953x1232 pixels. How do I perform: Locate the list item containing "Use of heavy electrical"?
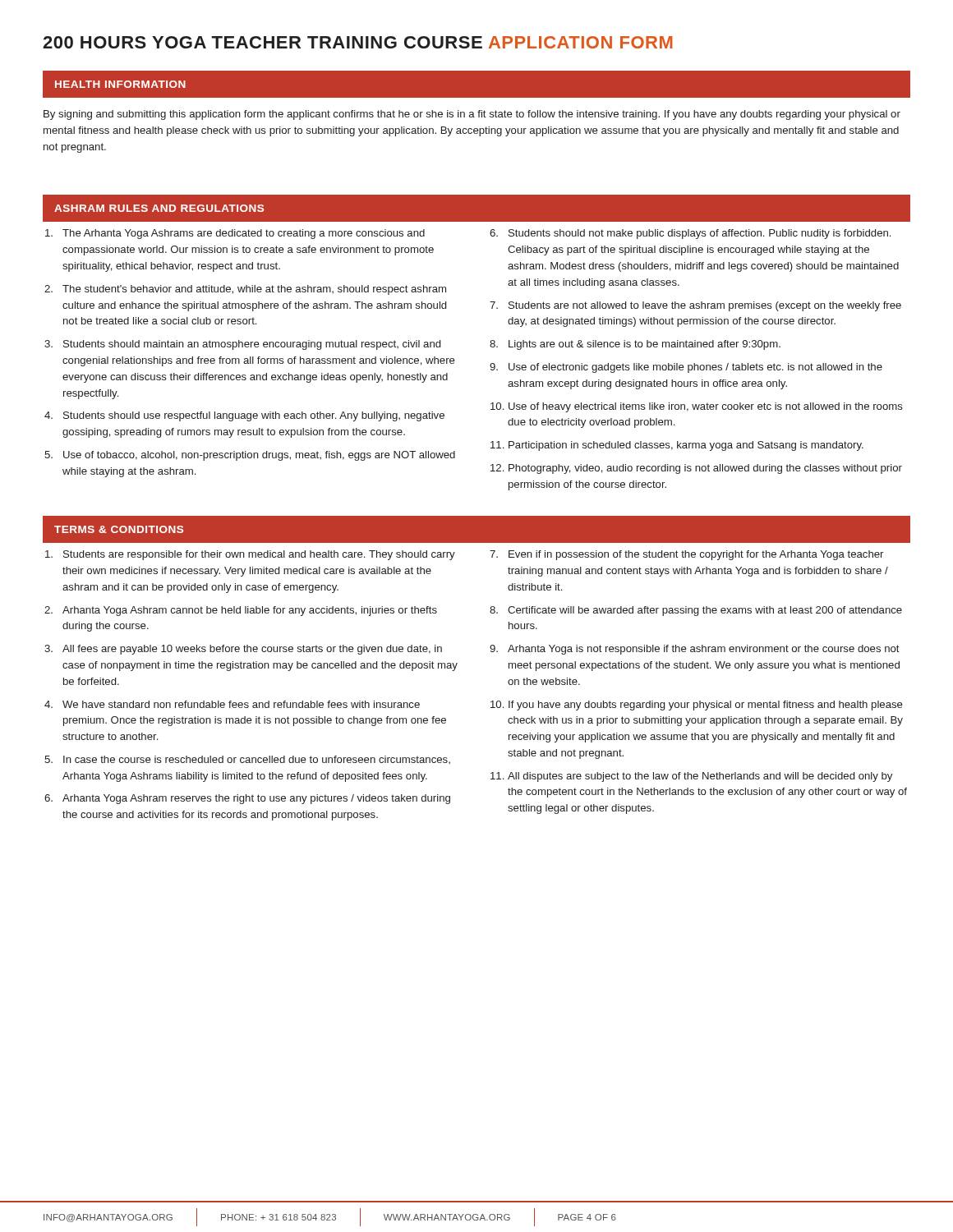point(705,414)
